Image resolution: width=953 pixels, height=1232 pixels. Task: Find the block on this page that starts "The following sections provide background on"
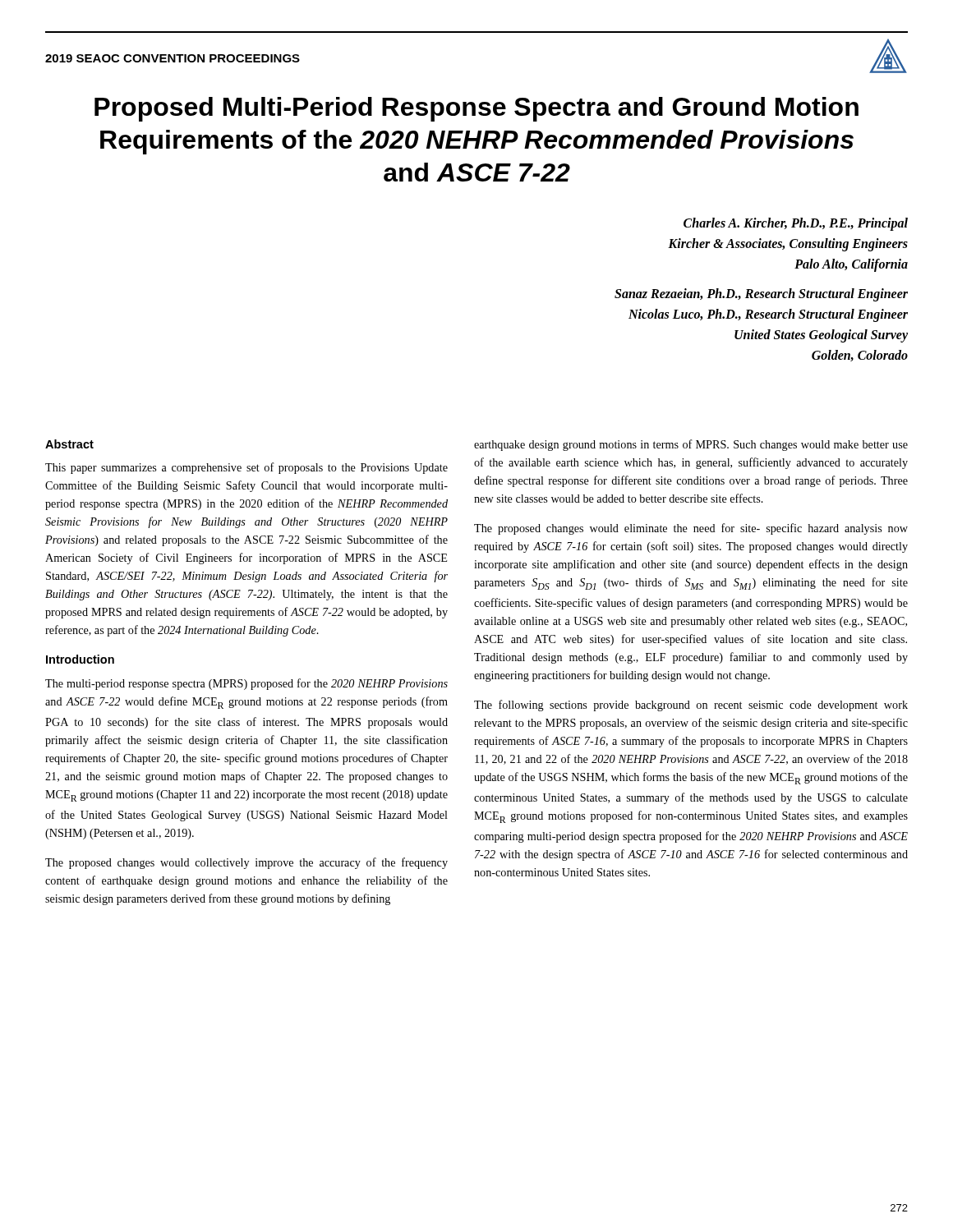(x=691, y=789)
